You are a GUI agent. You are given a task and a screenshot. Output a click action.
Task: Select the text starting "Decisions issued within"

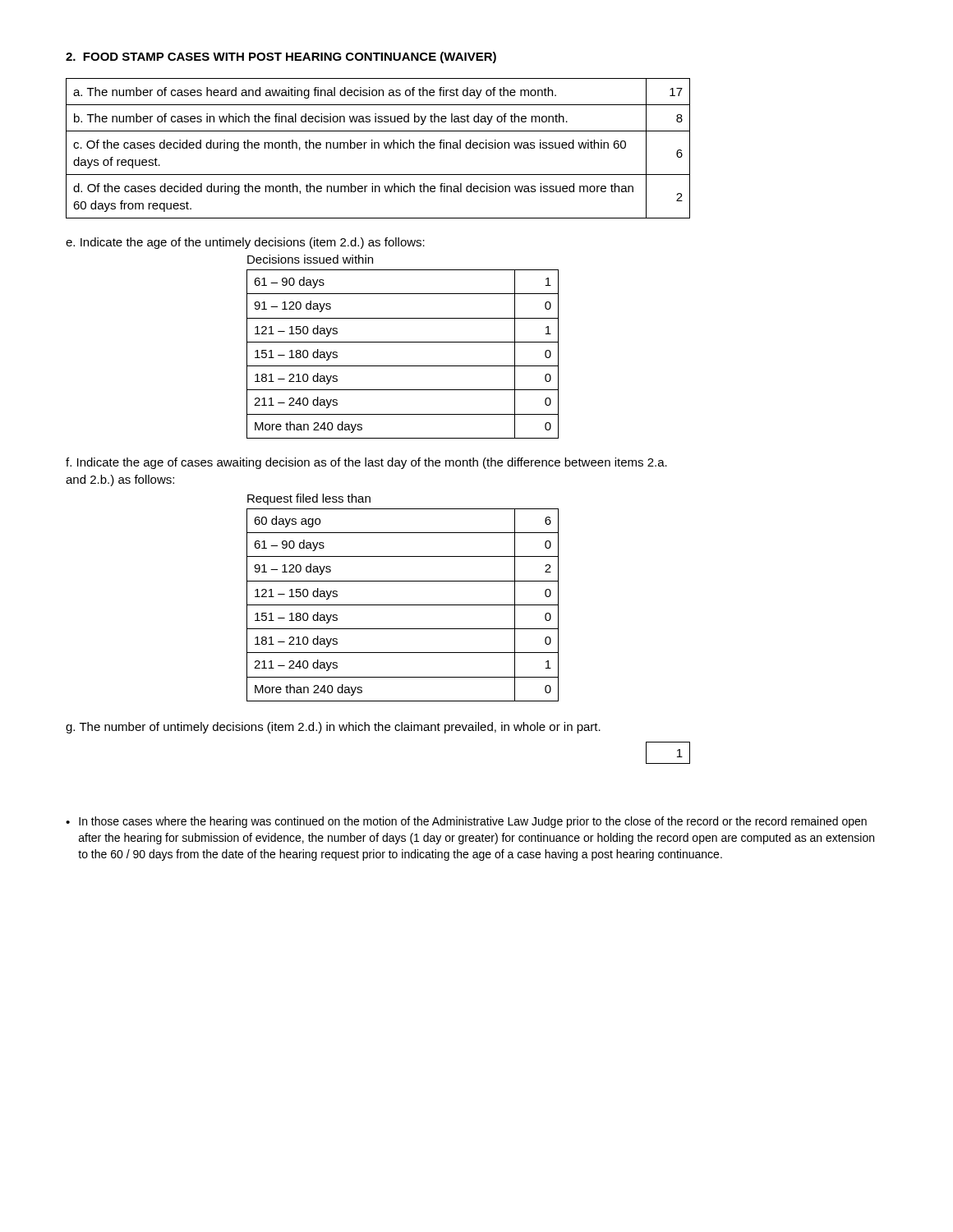[x=310, y=259]
